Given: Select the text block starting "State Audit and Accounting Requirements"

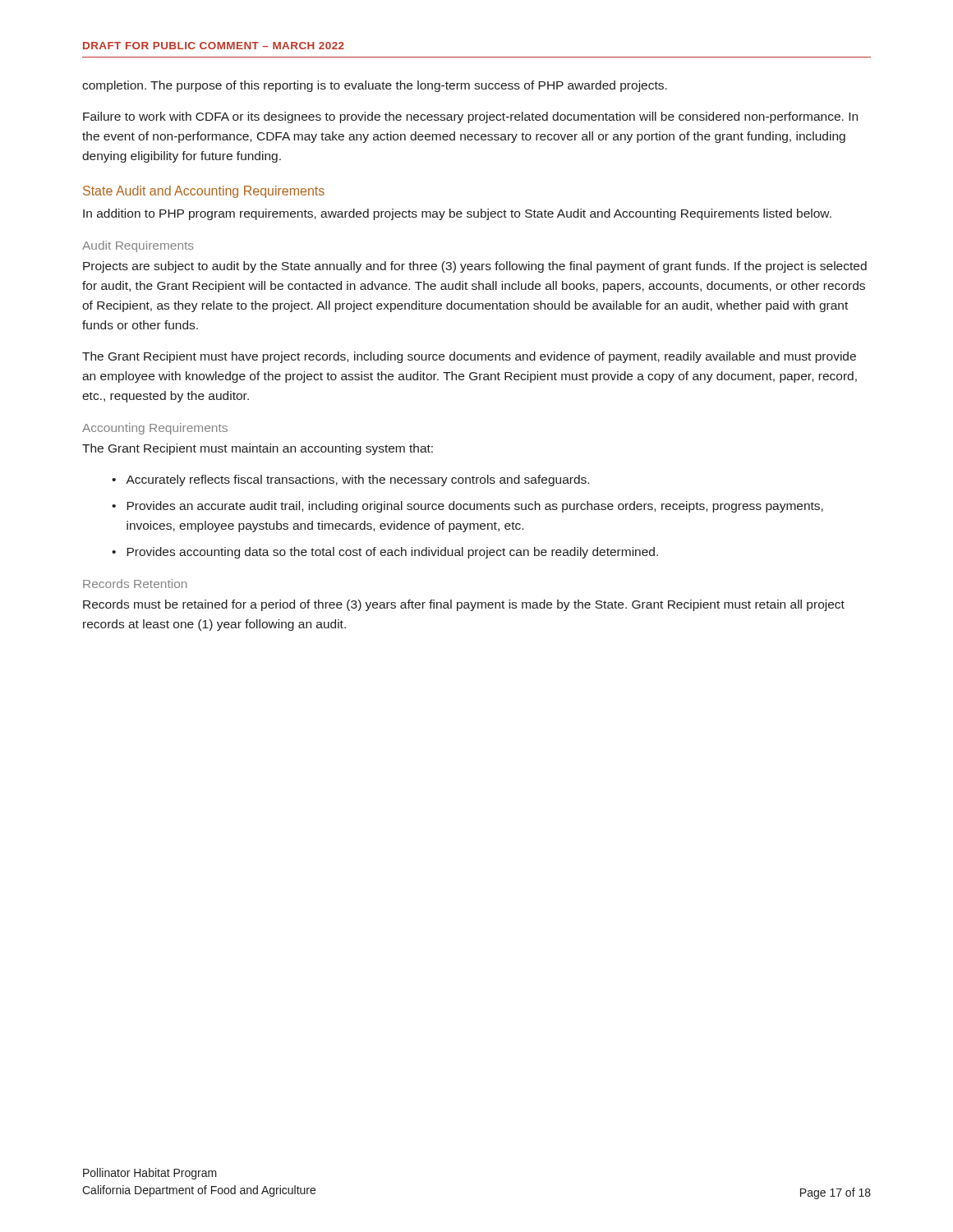Looking at the screenshot, I should tap(203, 191).
